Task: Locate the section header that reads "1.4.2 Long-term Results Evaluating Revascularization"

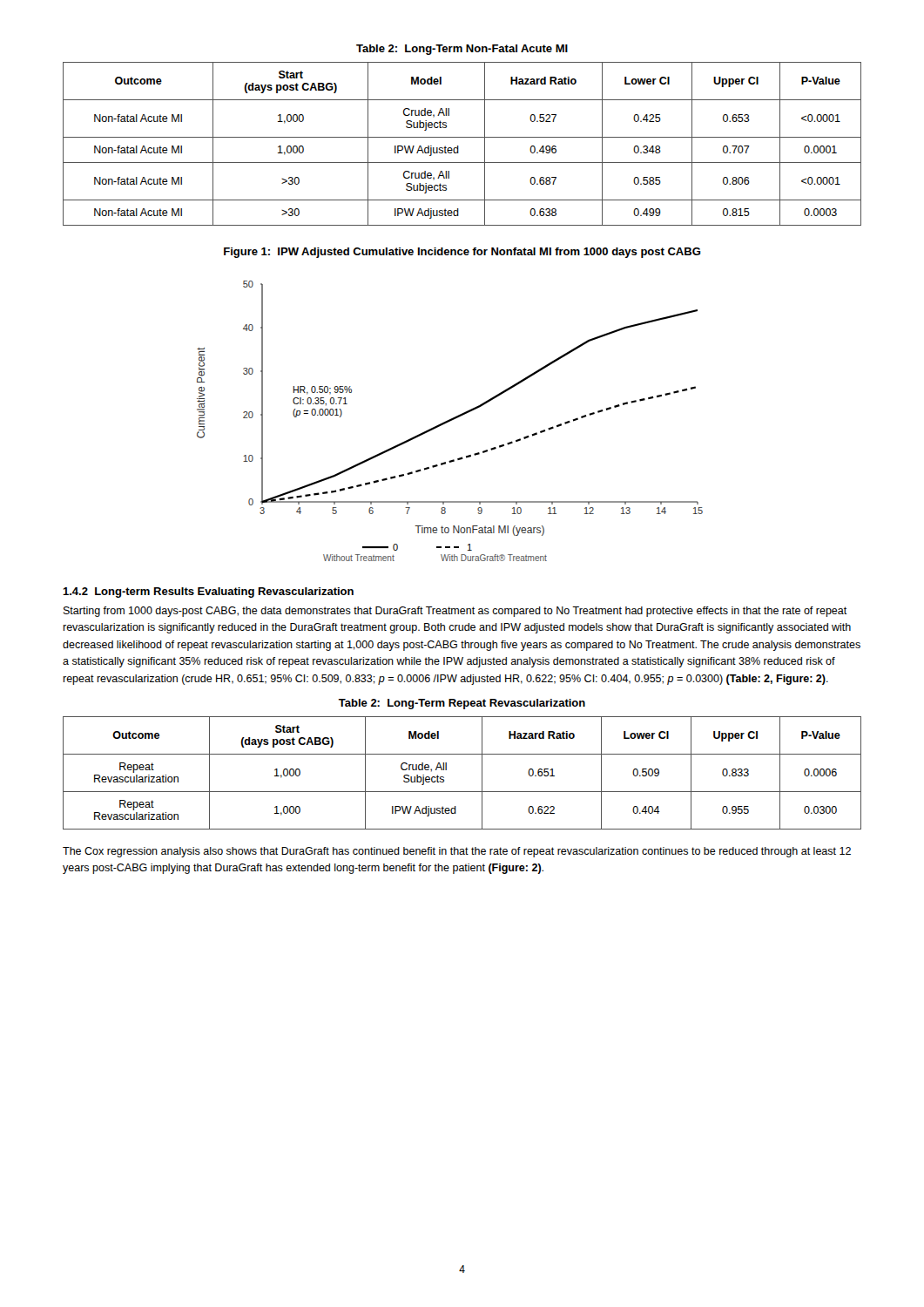Action: [x=208, y=591]
